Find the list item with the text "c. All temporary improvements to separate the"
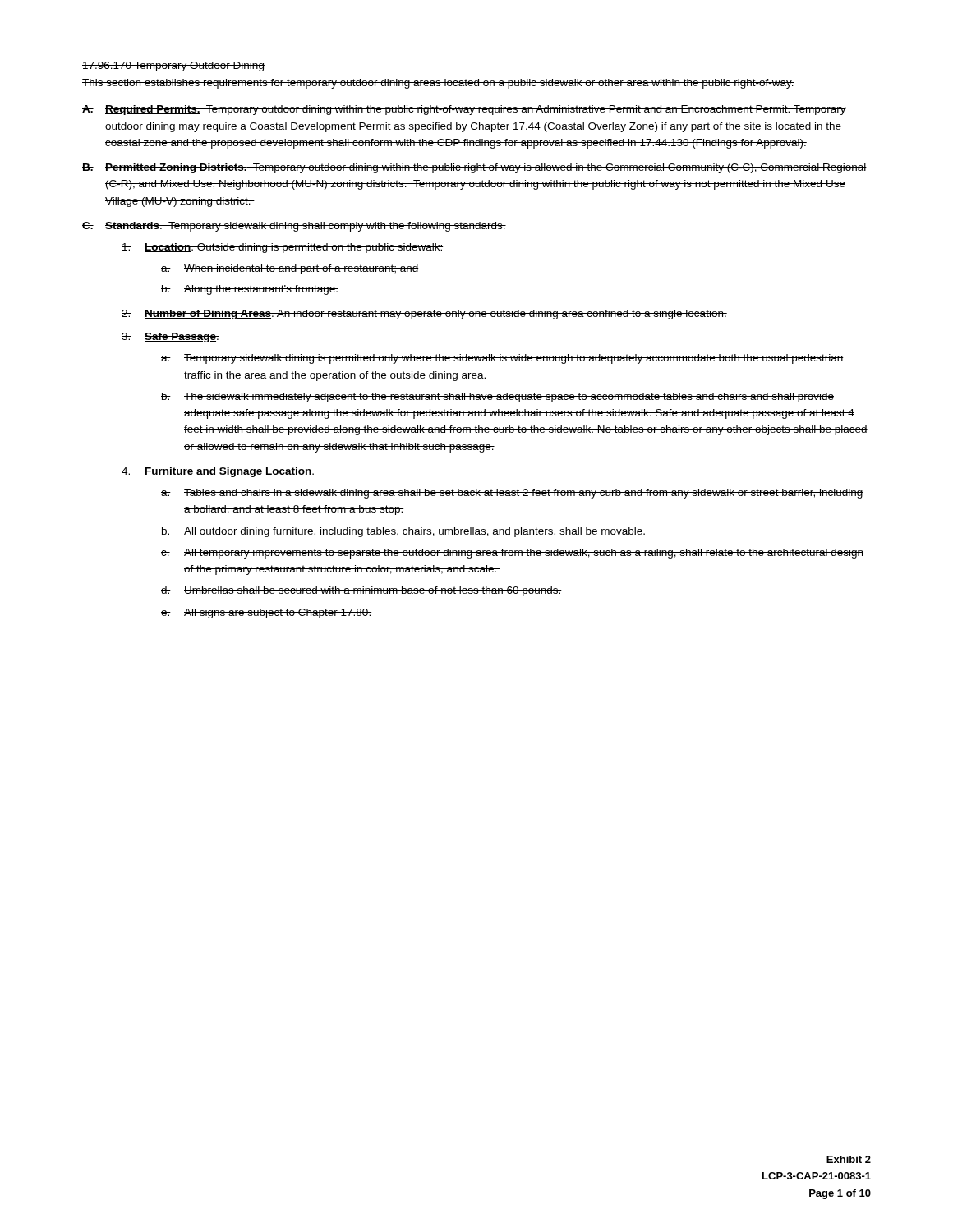 point(516,561)
